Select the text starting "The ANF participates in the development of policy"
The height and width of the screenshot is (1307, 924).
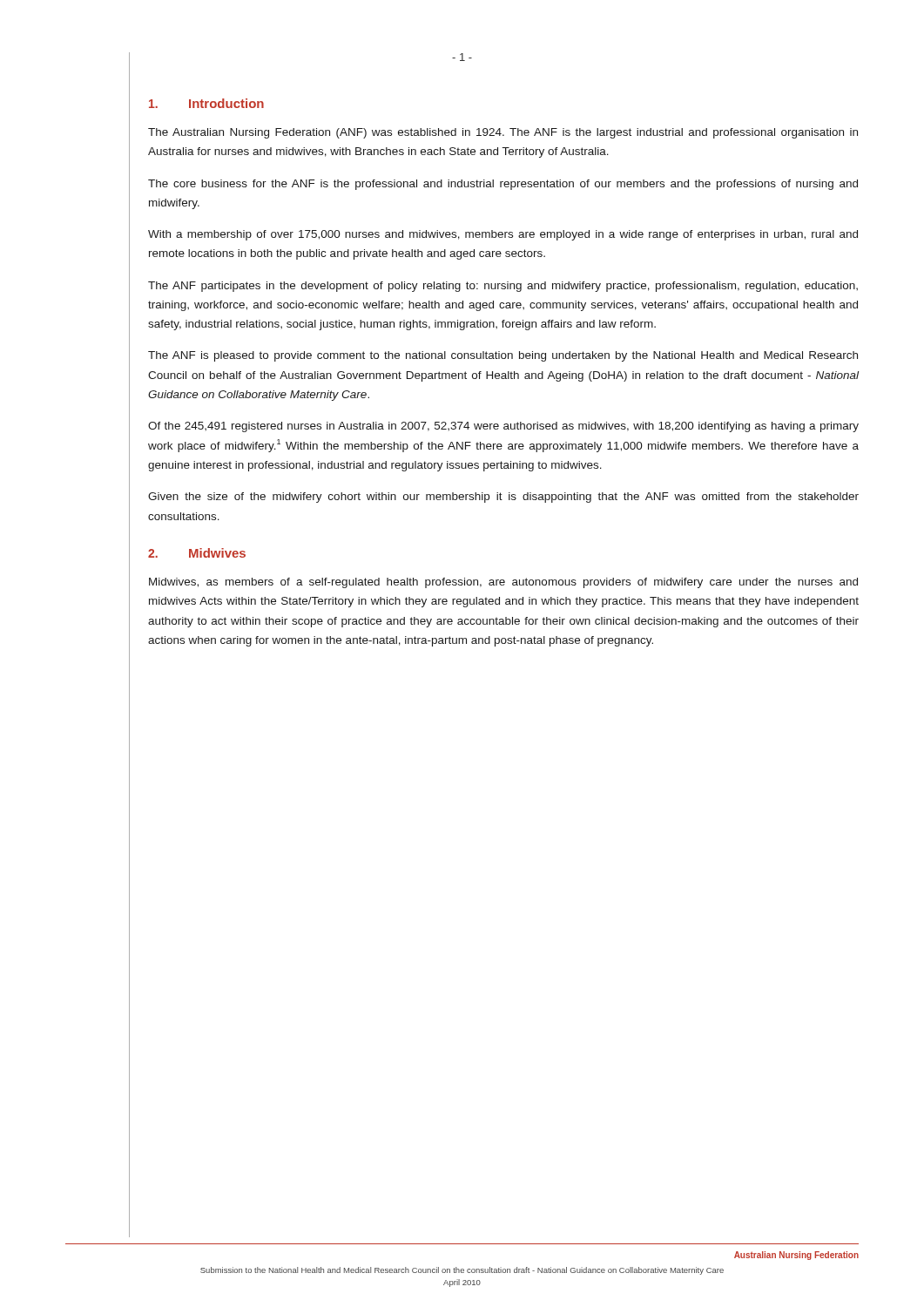503,304
